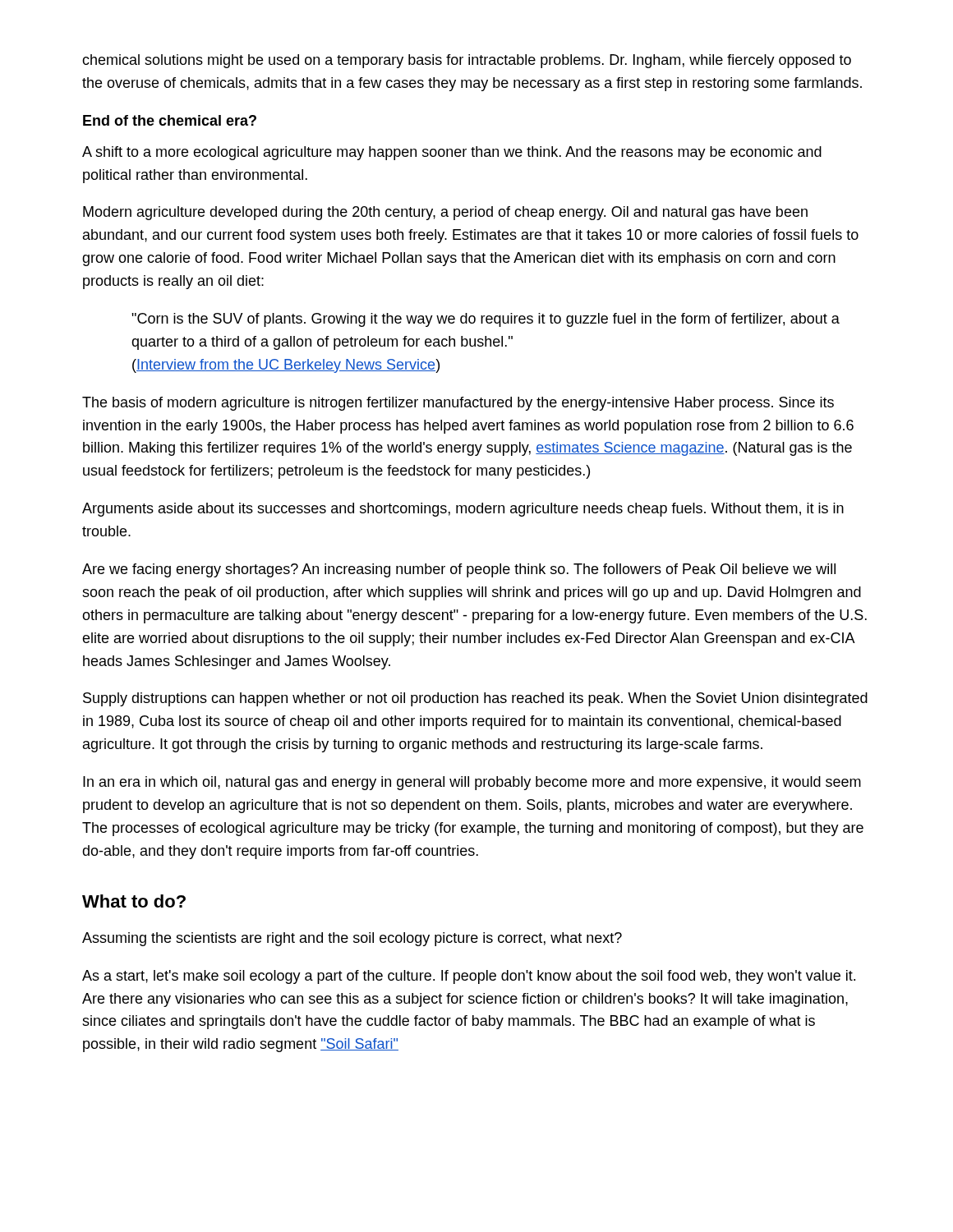The height and width of the screenshot is (1232, 953).
Task: Locate the text block that says "The basis of modern agriculture is"
Action: (x=476, y=437)
